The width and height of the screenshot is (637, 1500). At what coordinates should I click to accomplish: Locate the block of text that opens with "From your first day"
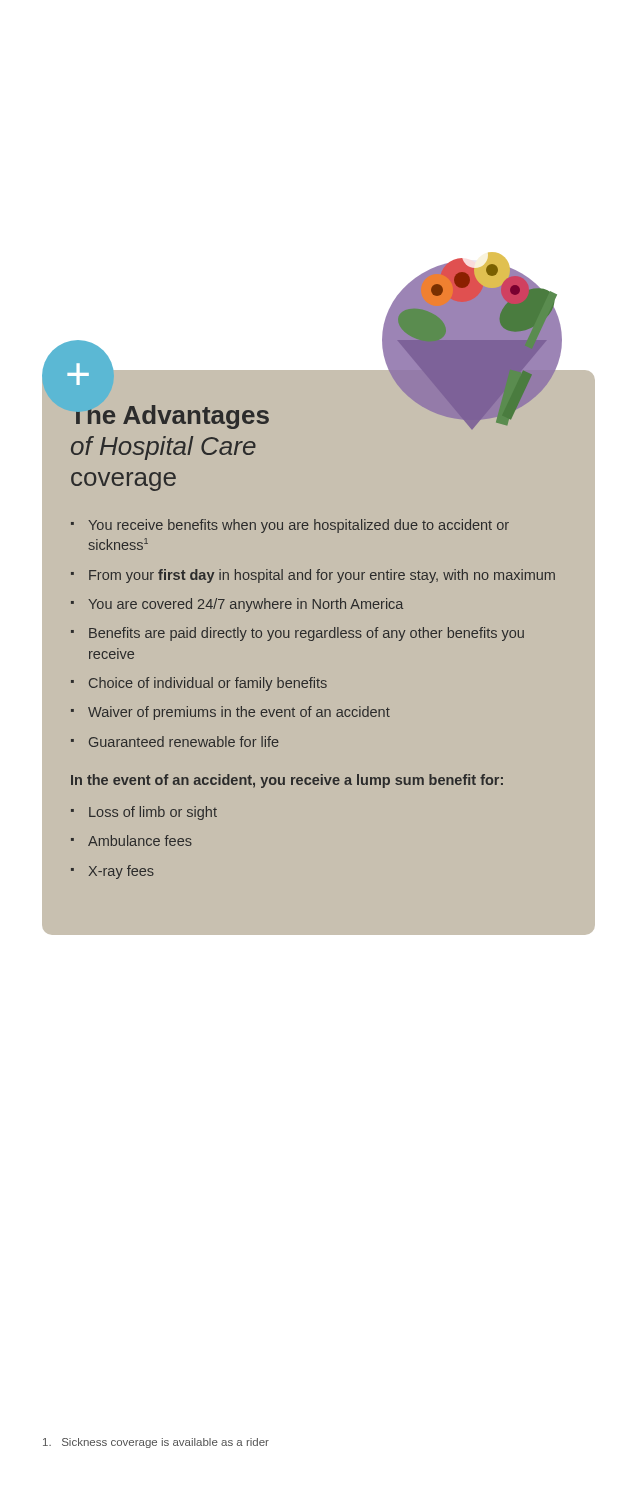(x=322, y=575)
